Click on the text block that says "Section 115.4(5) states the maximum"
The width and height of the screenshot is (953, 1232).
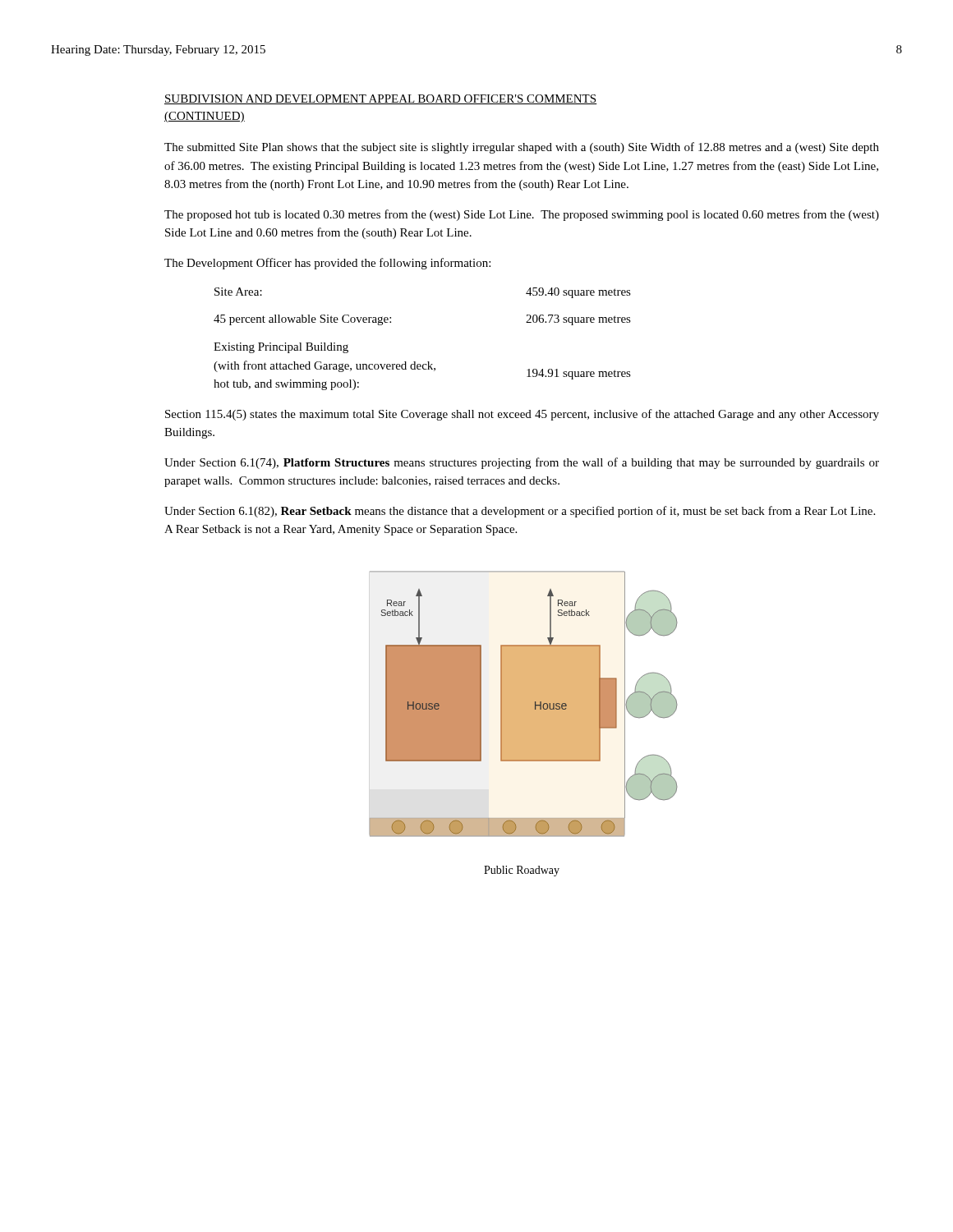[x=522, y=423]
